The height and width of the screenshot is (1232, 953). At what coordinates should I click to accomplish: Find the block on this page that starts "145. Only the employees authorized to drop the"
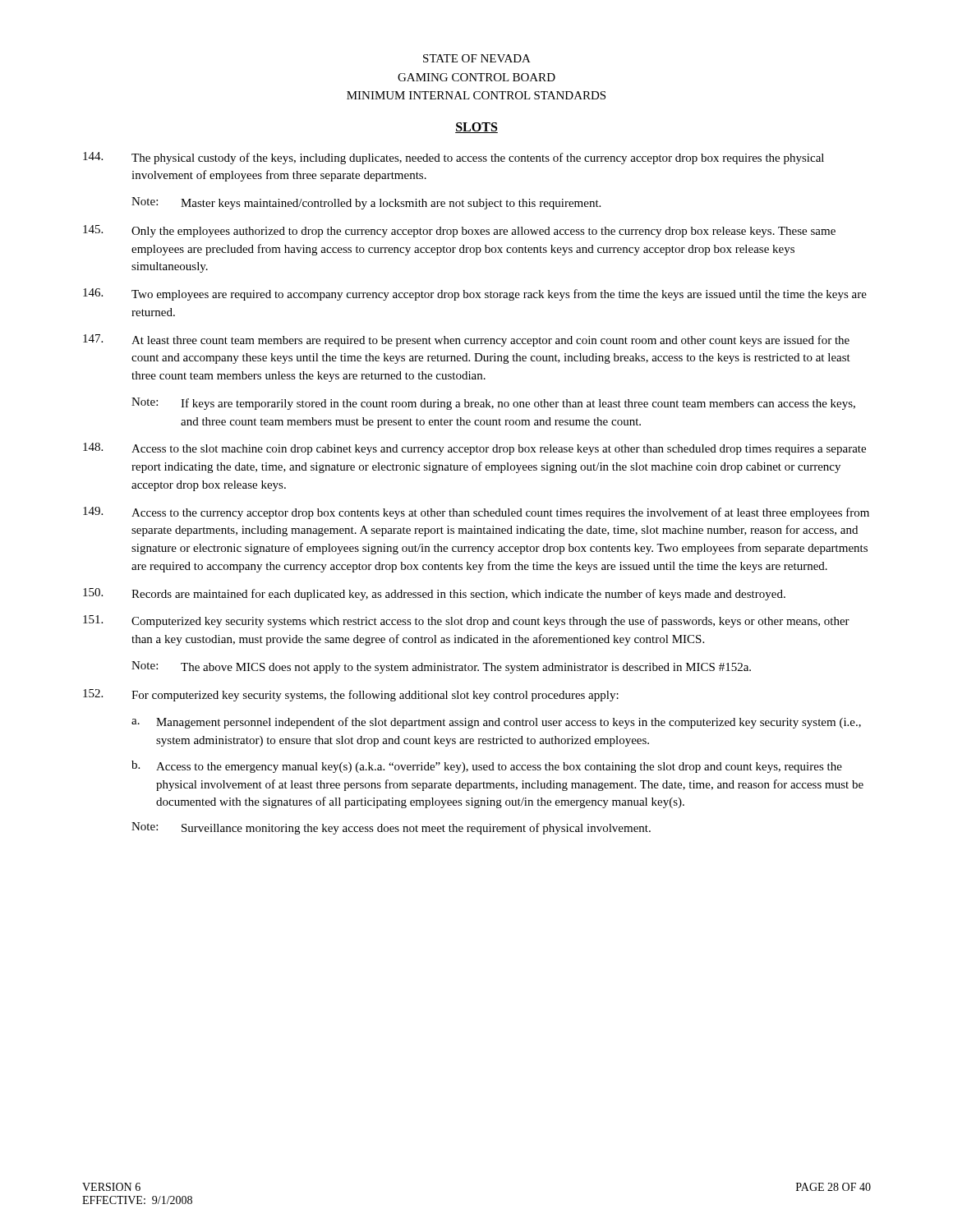pyautogui.click(x=476, y=249)
